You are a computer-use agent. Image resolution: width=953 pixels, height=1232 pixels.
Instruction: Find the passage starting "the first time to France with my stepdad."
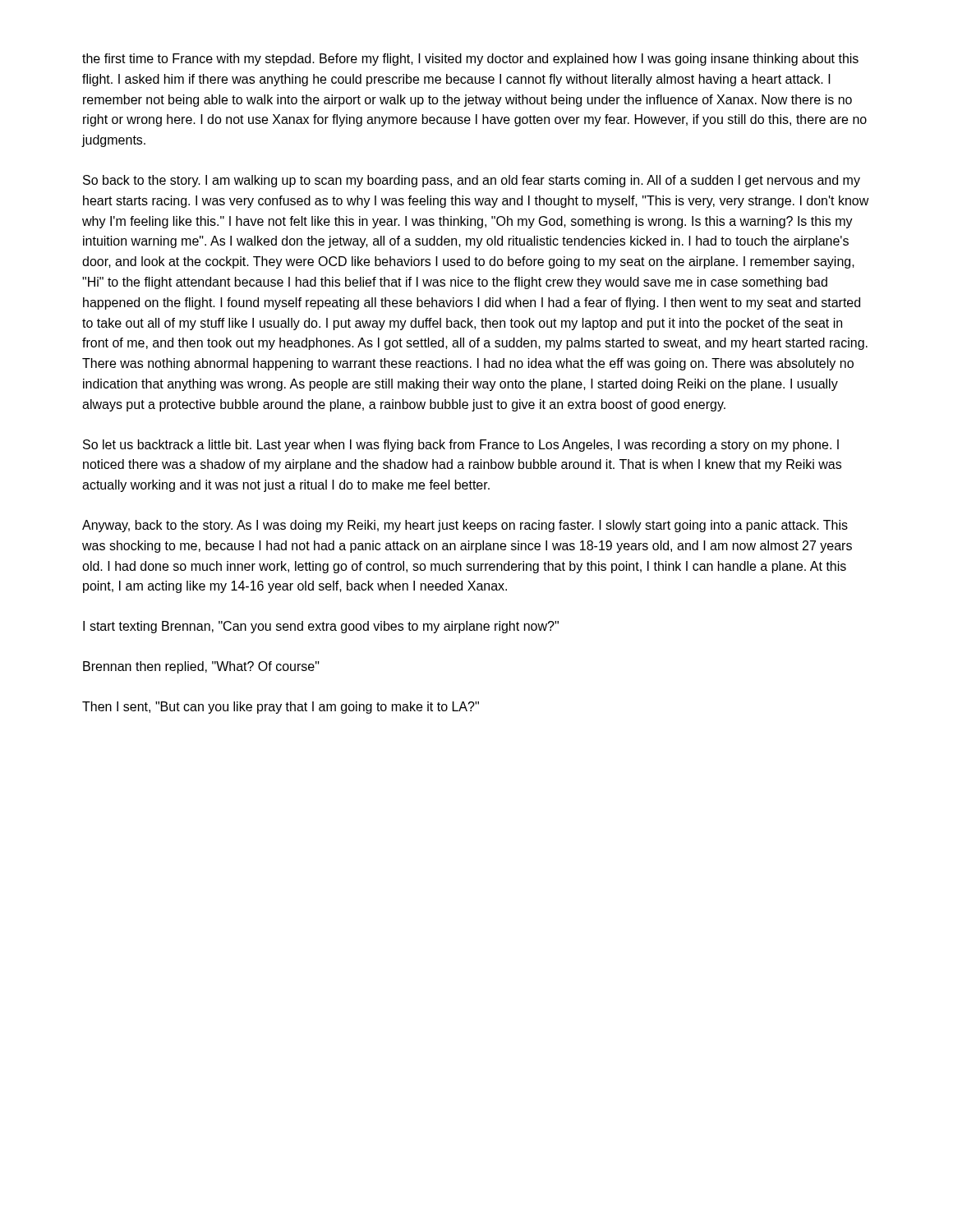pos(474,99)
